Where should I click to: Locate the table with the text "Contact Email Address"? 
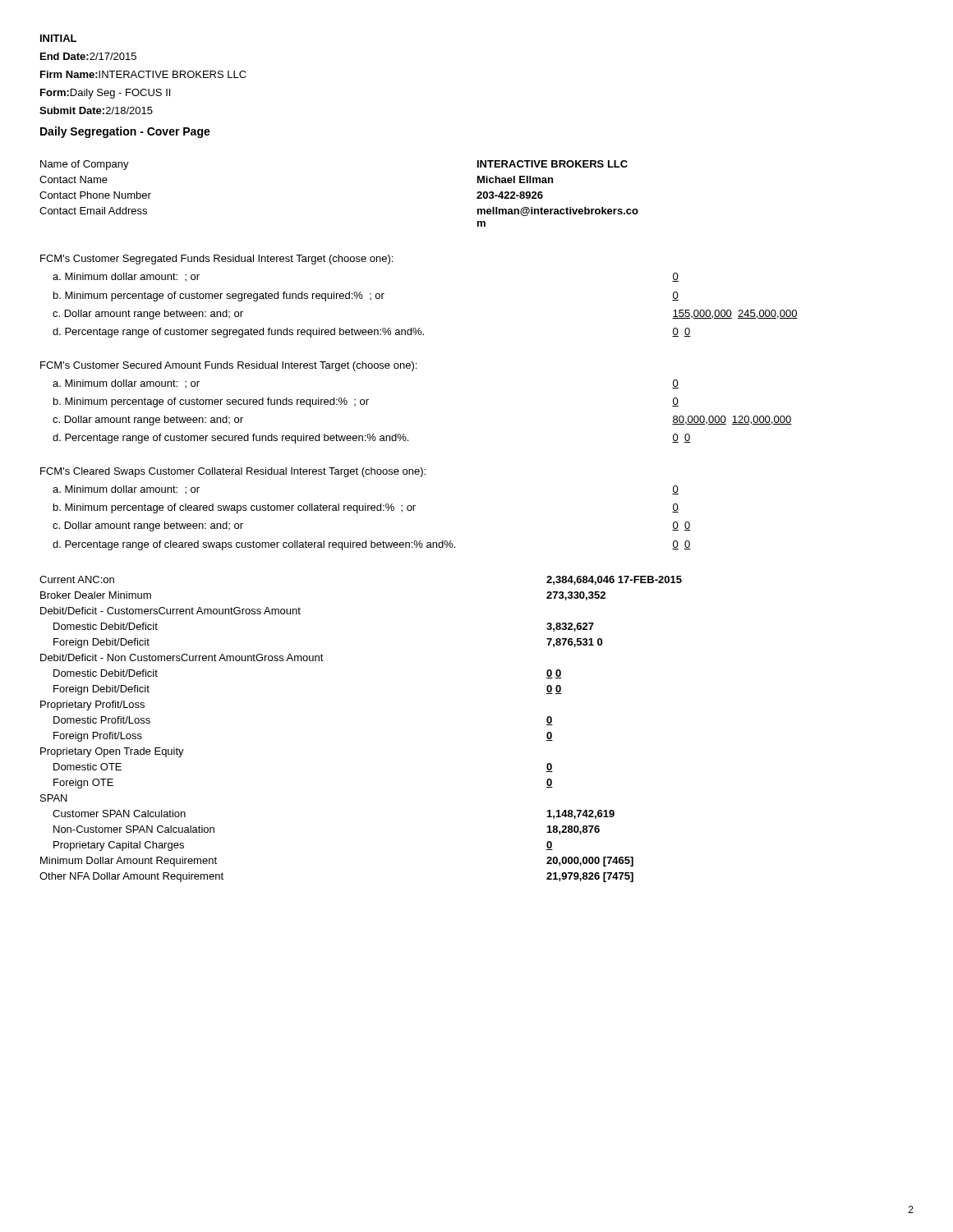click(x=476, y=194)
